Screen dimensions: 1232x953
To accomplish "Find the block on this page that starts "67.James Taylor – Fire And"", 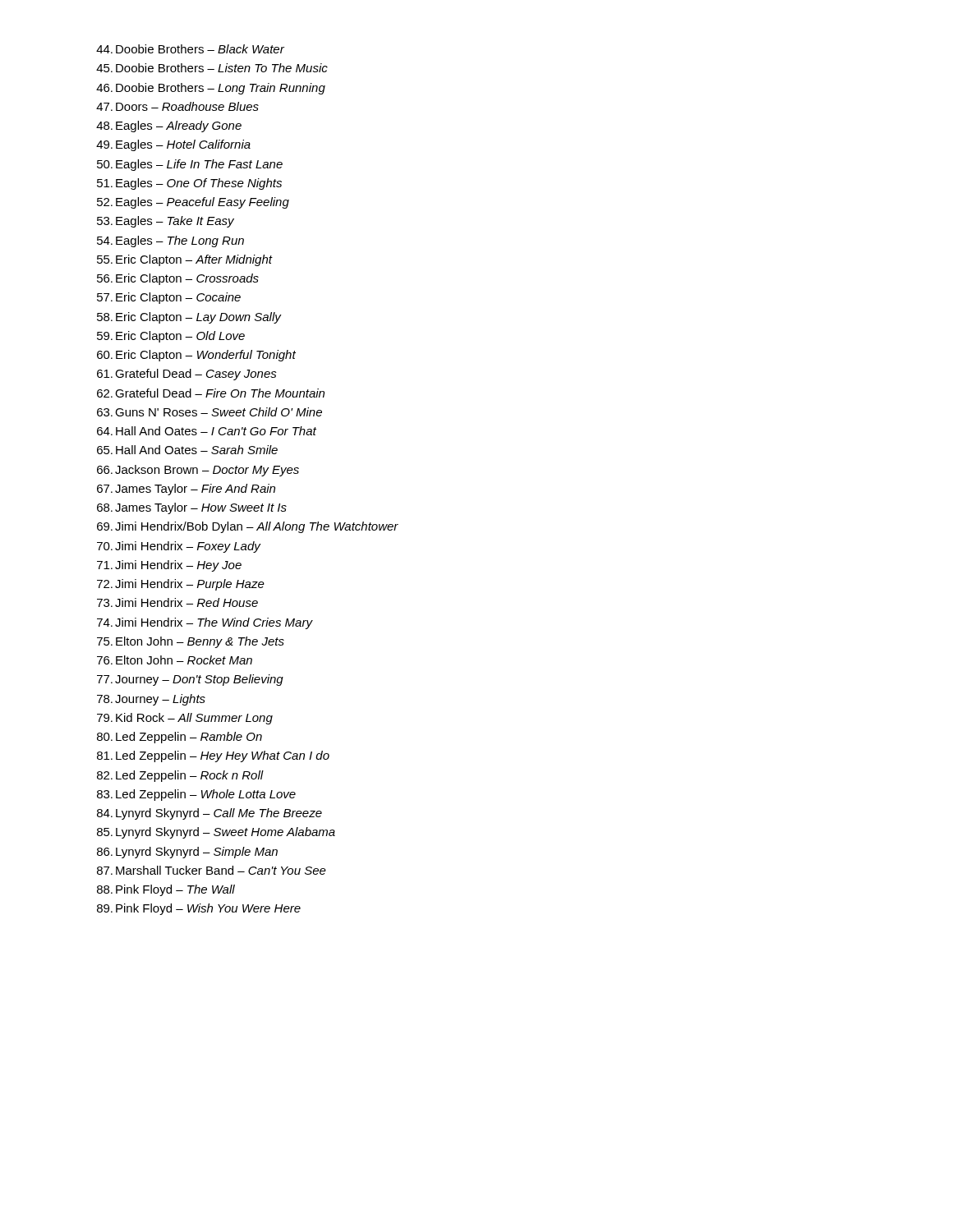I will pos(183,488).
